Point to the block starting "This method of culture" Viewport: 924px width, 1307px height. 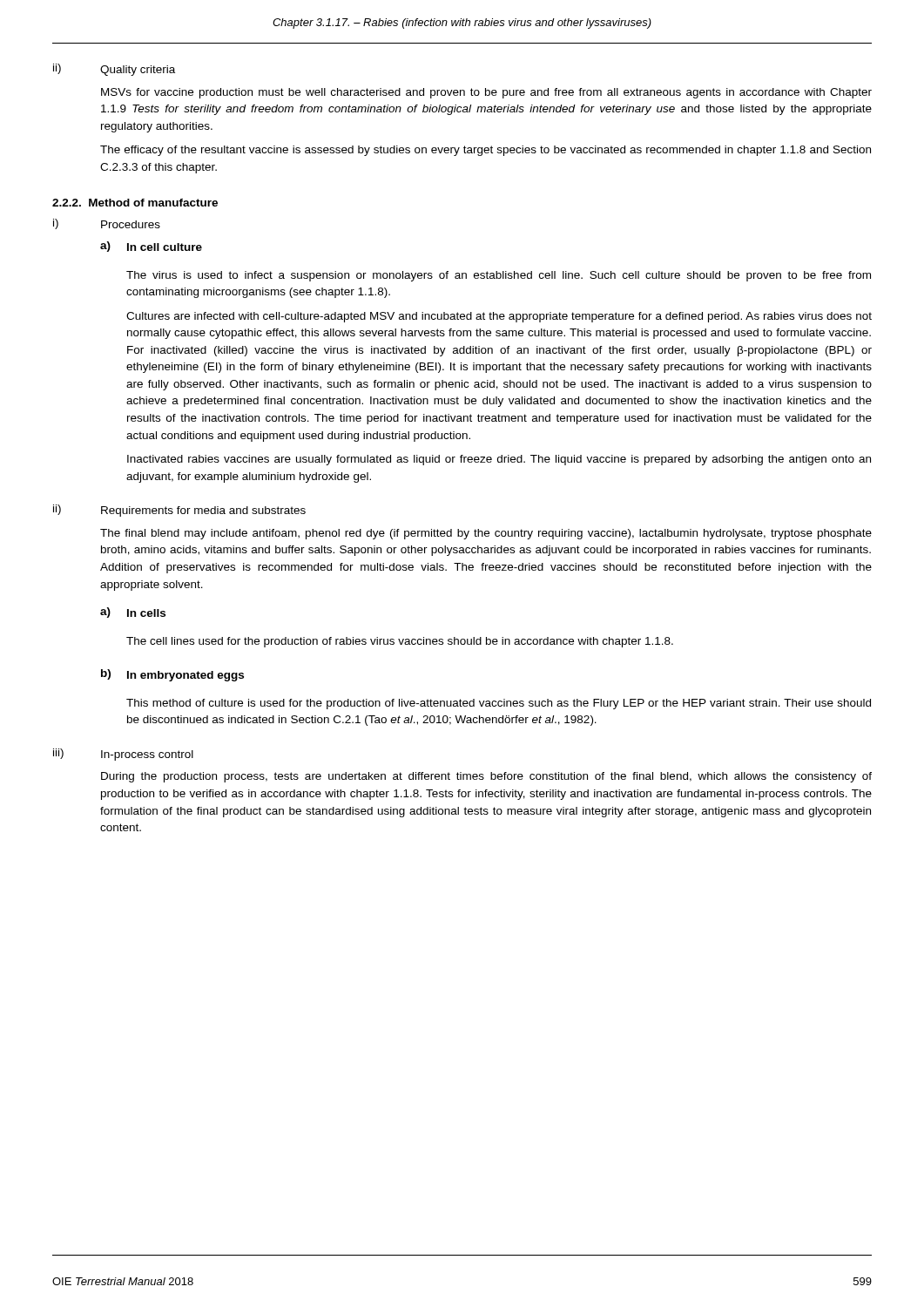[x=499, y=711]
